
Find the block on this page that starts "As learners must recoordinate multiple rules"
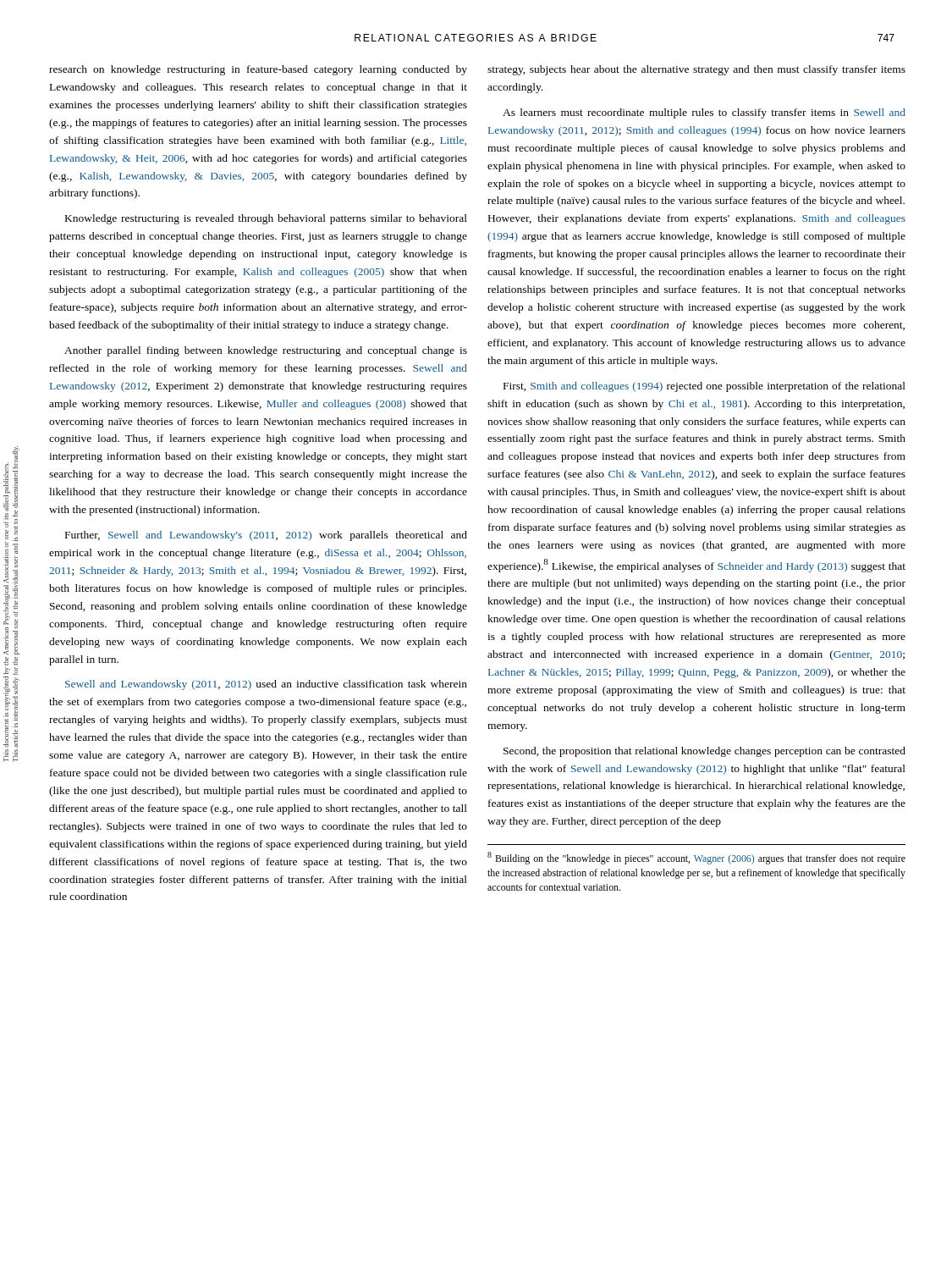coord(696,237)
